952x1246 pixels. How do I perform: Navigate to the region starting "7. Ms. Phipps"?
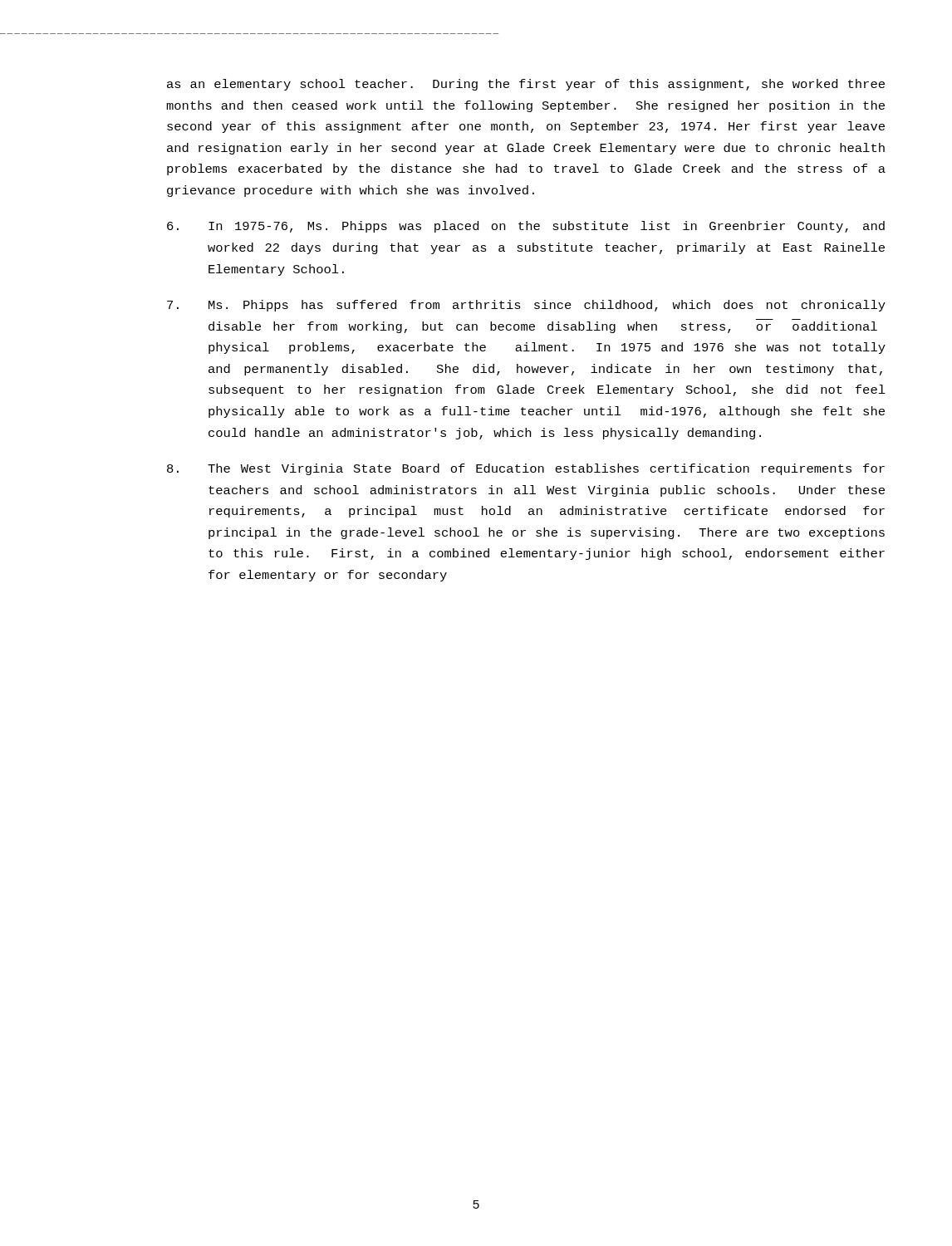[x=526, y=370]
